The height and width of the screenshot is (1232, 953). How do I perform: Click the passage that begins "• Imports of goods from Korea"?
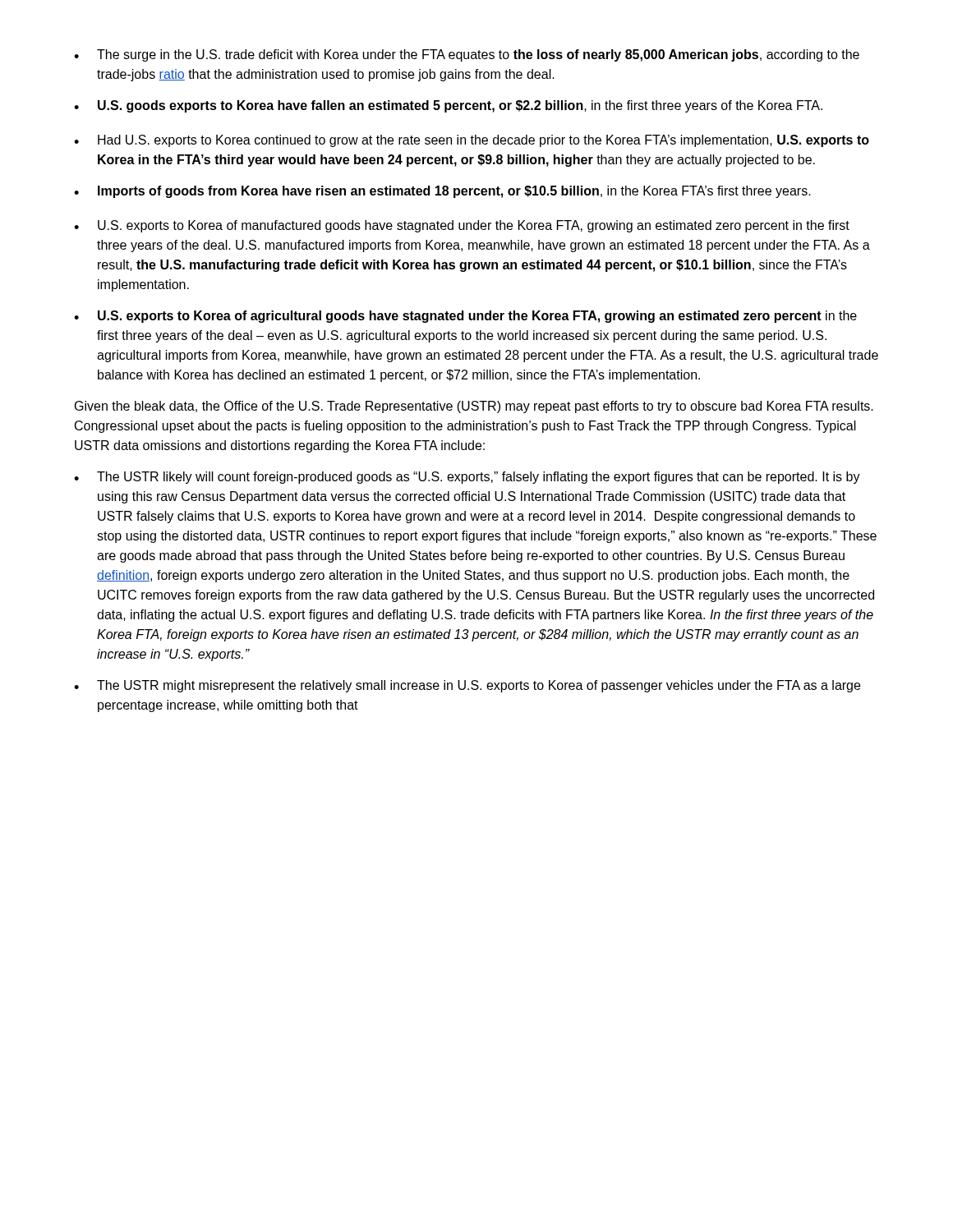pos(476,193)
